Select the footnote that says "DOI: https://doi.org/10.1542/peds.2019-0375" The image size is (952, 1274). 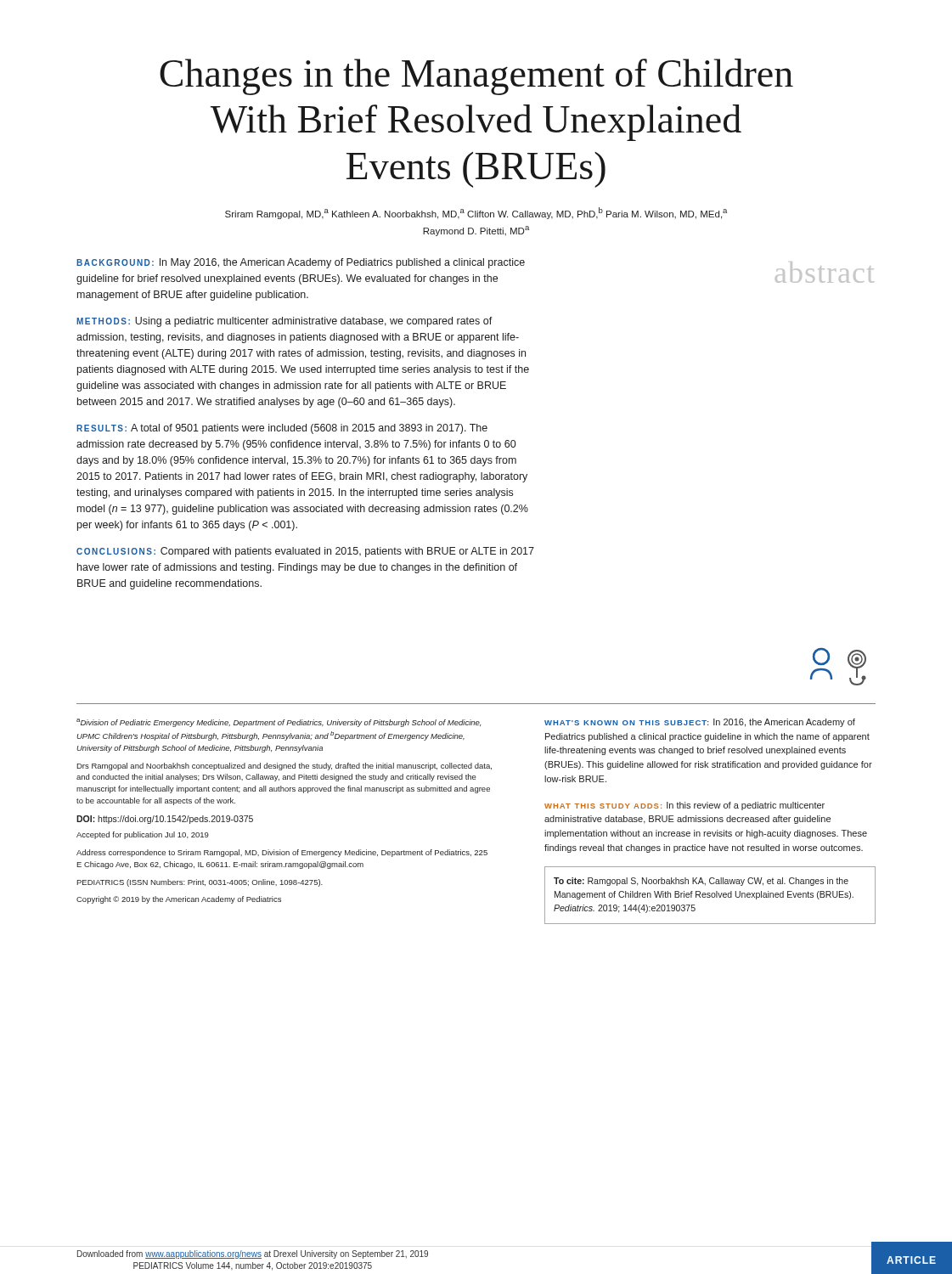(165, 818)
